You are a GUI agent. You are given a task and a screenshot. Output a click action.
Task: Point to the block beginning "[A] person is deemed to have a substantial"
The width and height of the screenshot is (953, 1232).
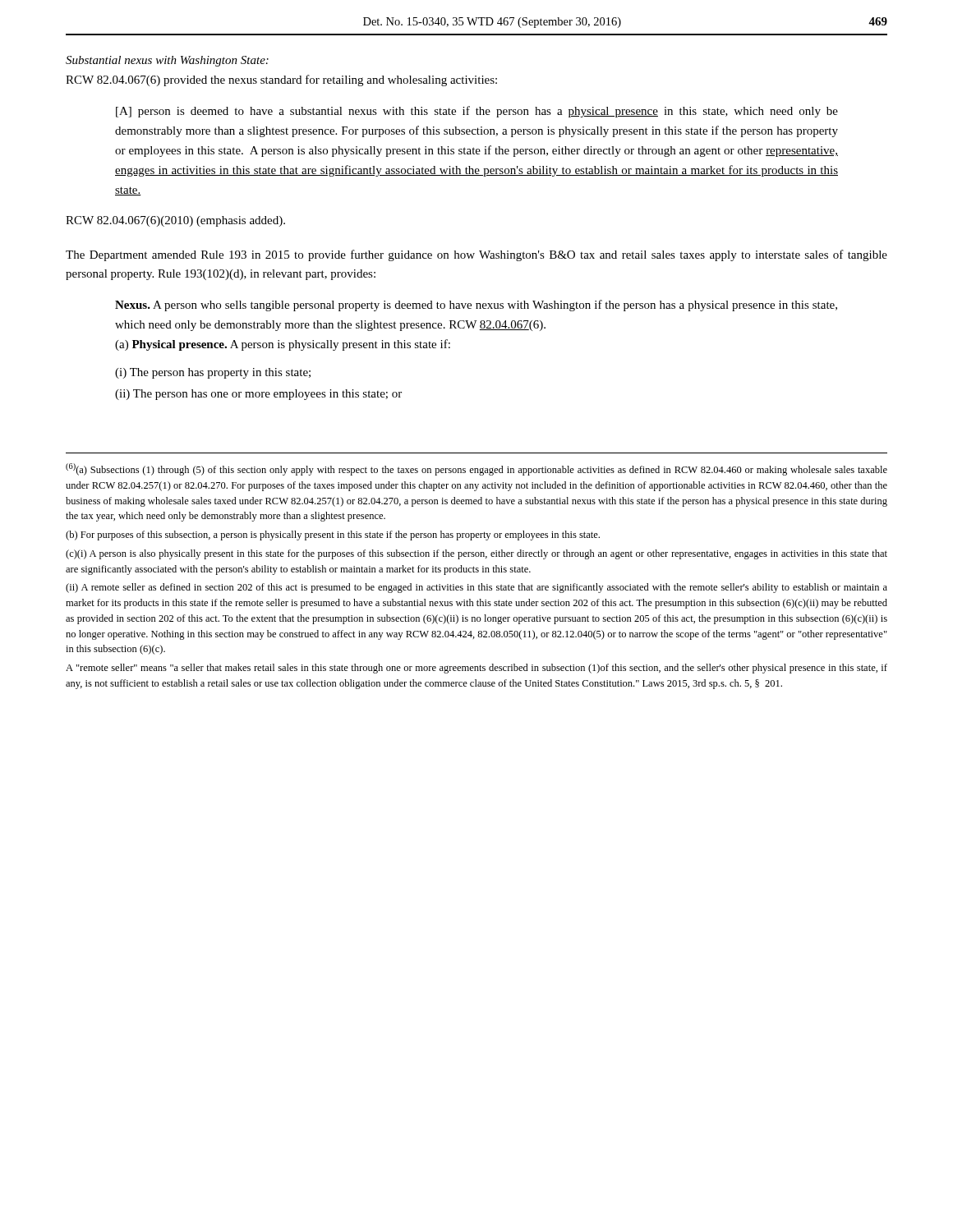pyautogui.click(x=476, y=150)
